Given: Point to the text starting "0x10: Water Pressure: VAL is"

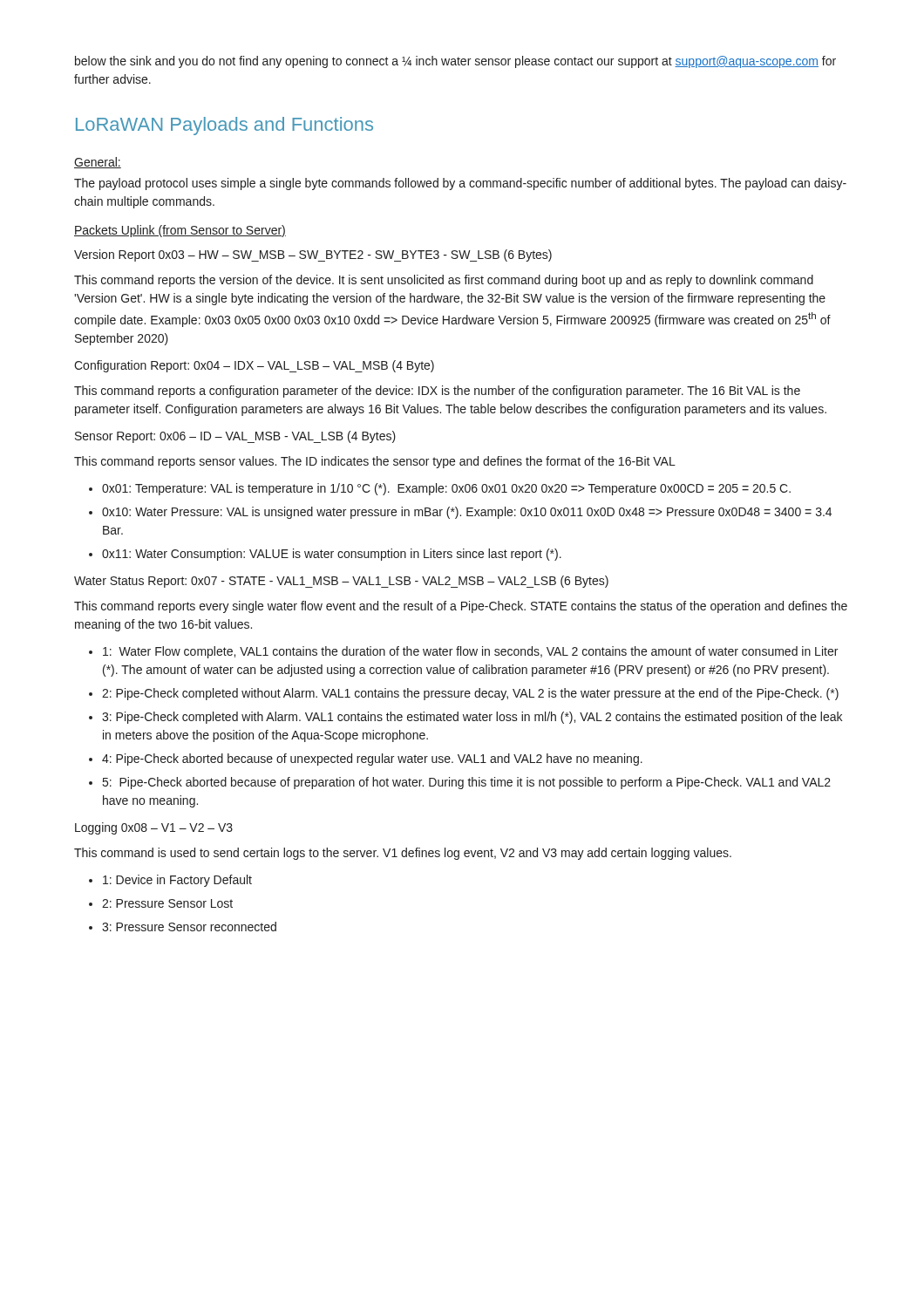Looking at the screenshot, I should pos(467,521).
